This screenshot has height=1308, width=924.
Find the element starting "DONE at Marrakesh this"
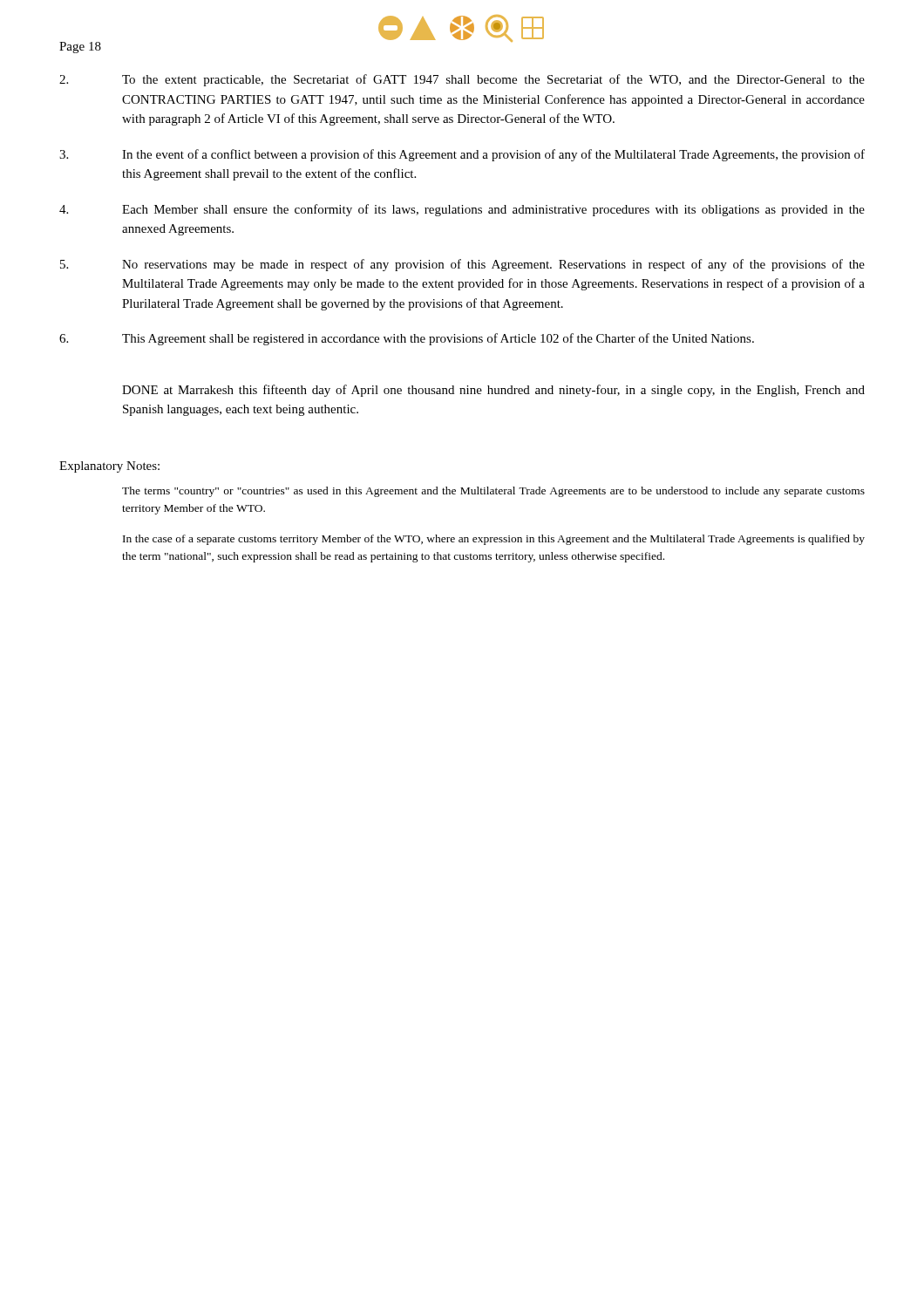point(493,399)
